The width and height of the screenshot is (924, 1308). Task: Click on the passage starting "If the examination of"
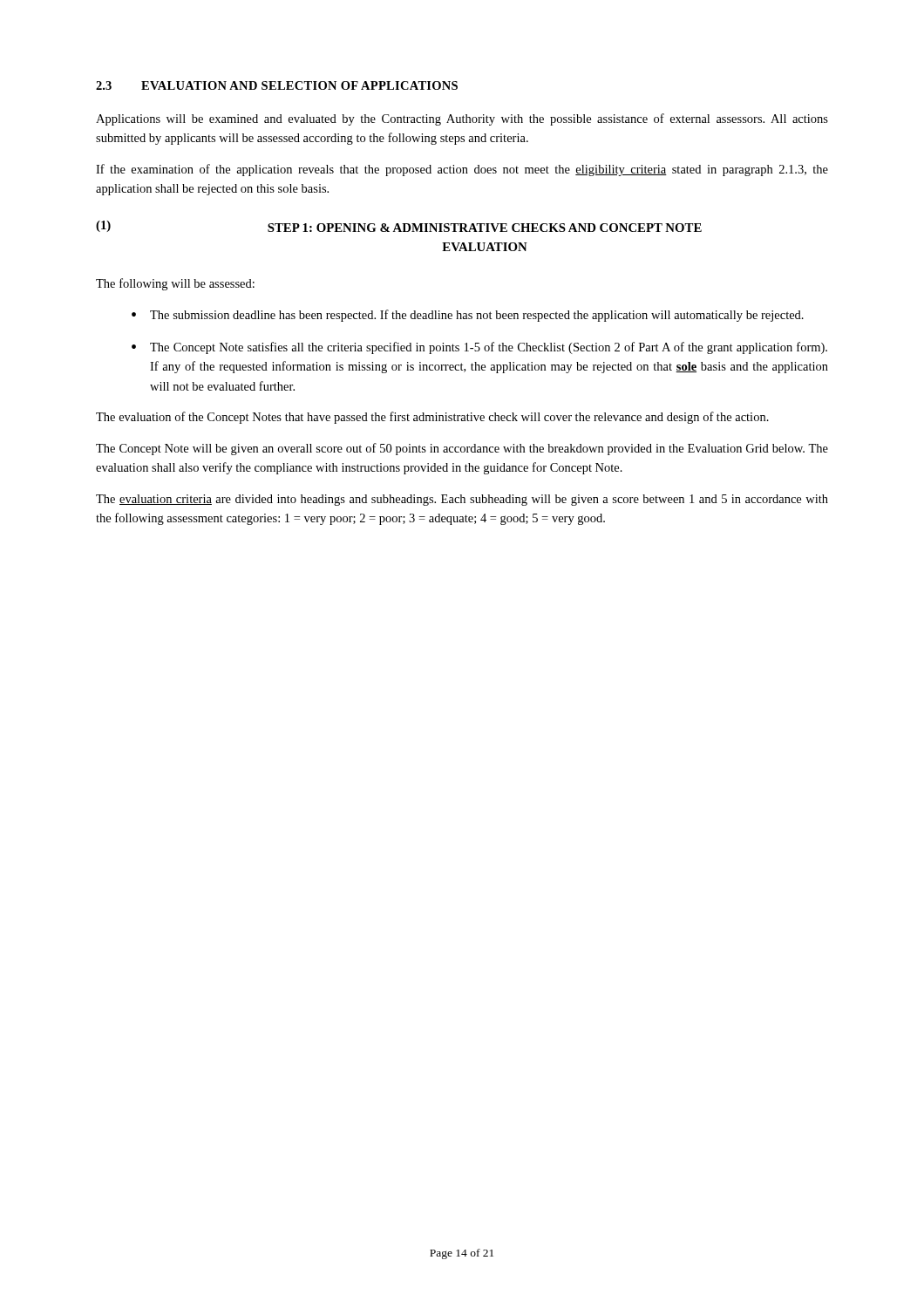point(462,179)
